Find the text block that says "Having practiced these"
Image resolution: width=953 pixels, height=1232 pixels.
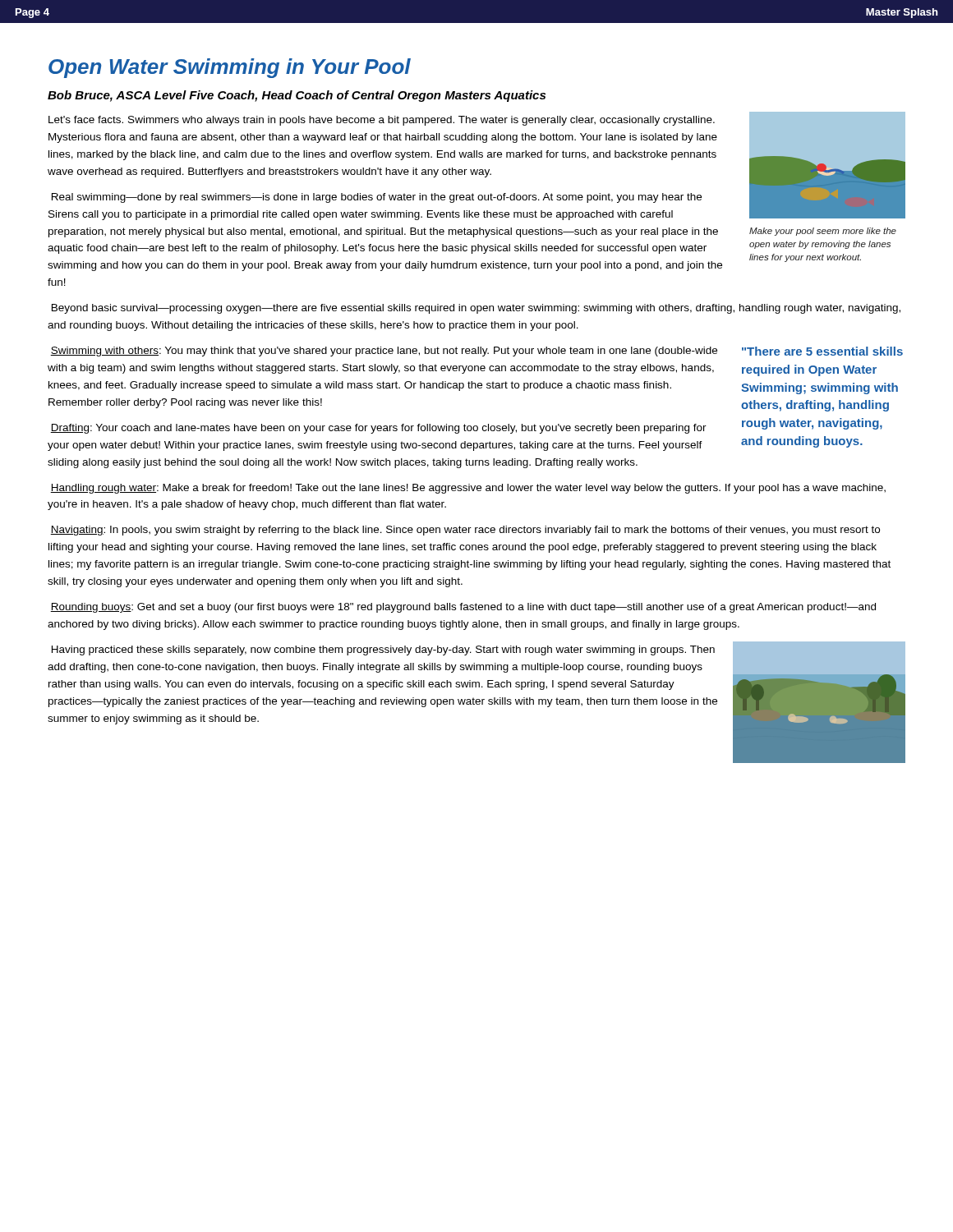383,684
